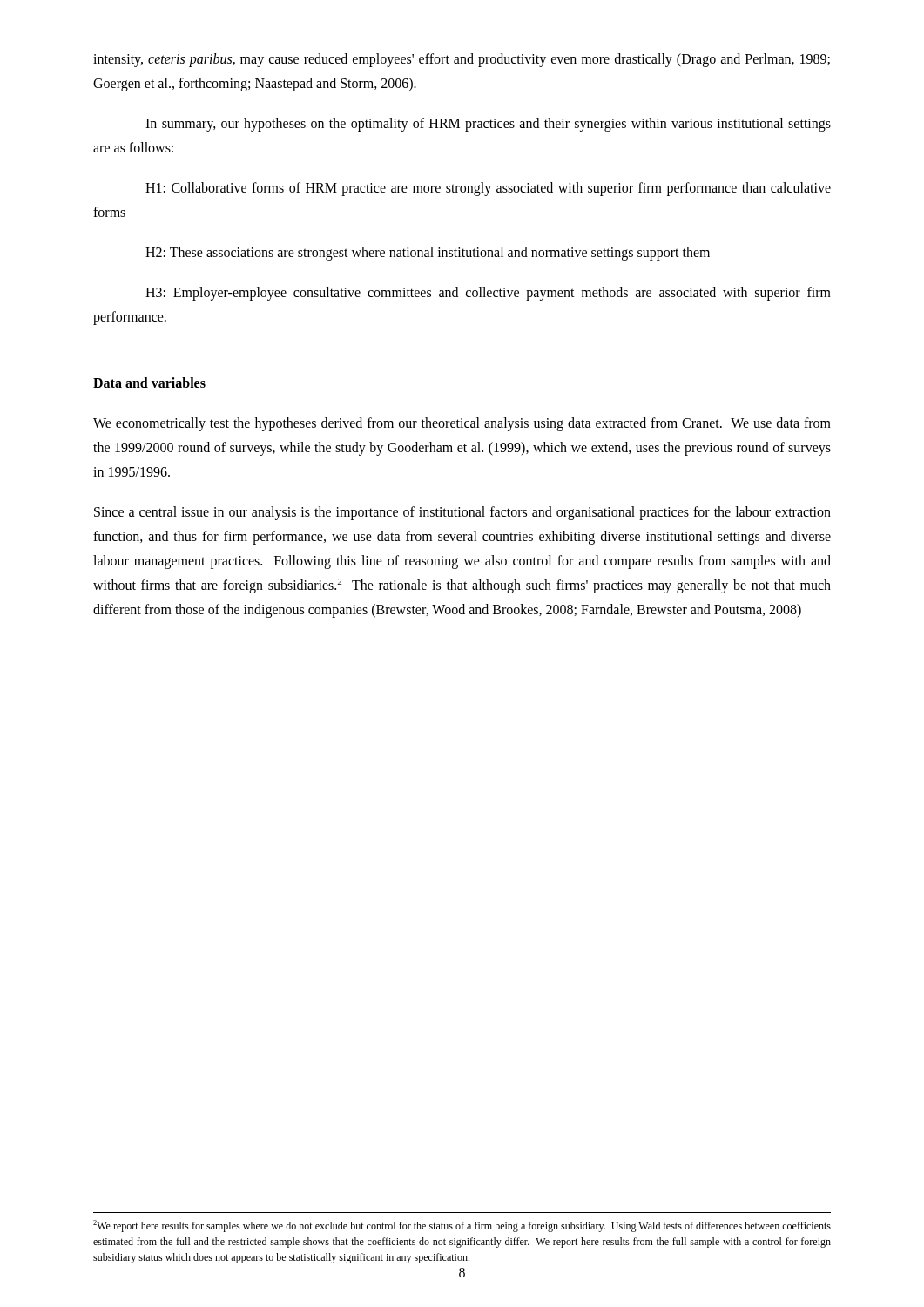Select the text block starting "2We report here results for samples where"
Viewport: 924px width, 1307px height.
[x=462, y=1241]
